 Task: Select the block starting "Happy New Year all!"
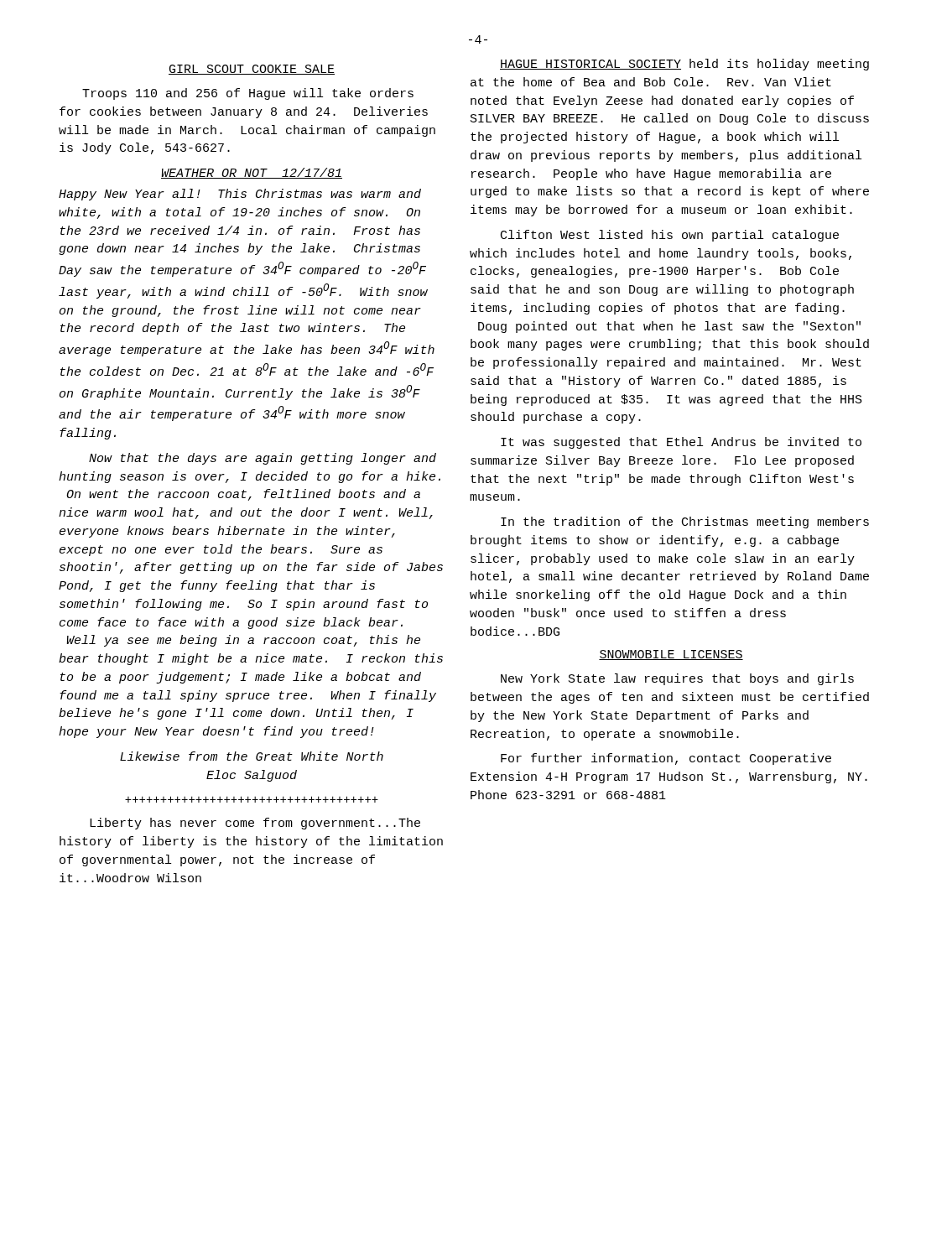(252, 486)
